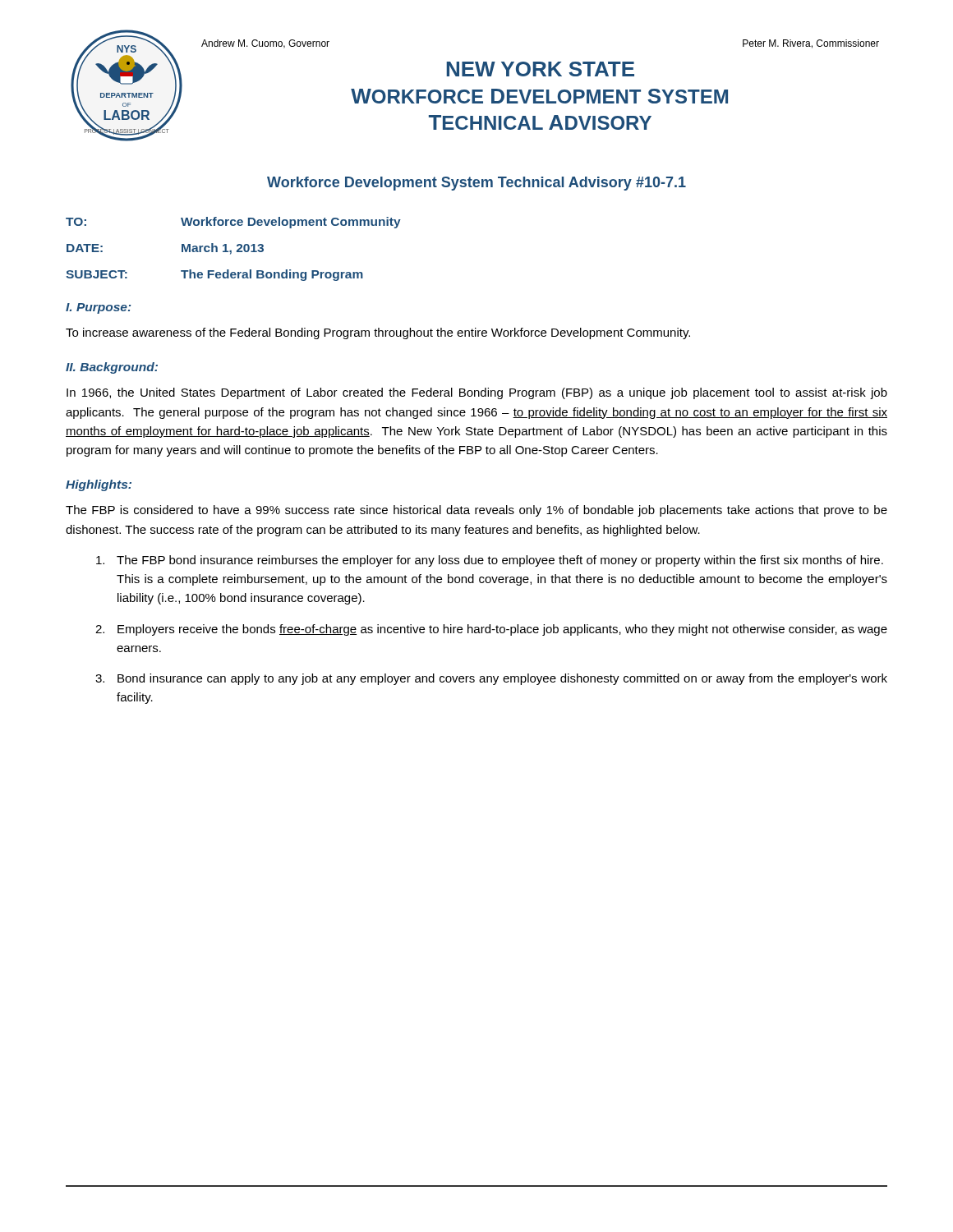Screen dimensions: 1232x953
Task: Locate the text starting "NEW YORK STATE WORKFORCE DEVELOPMENT"
Action: click(x=540, y=96)
